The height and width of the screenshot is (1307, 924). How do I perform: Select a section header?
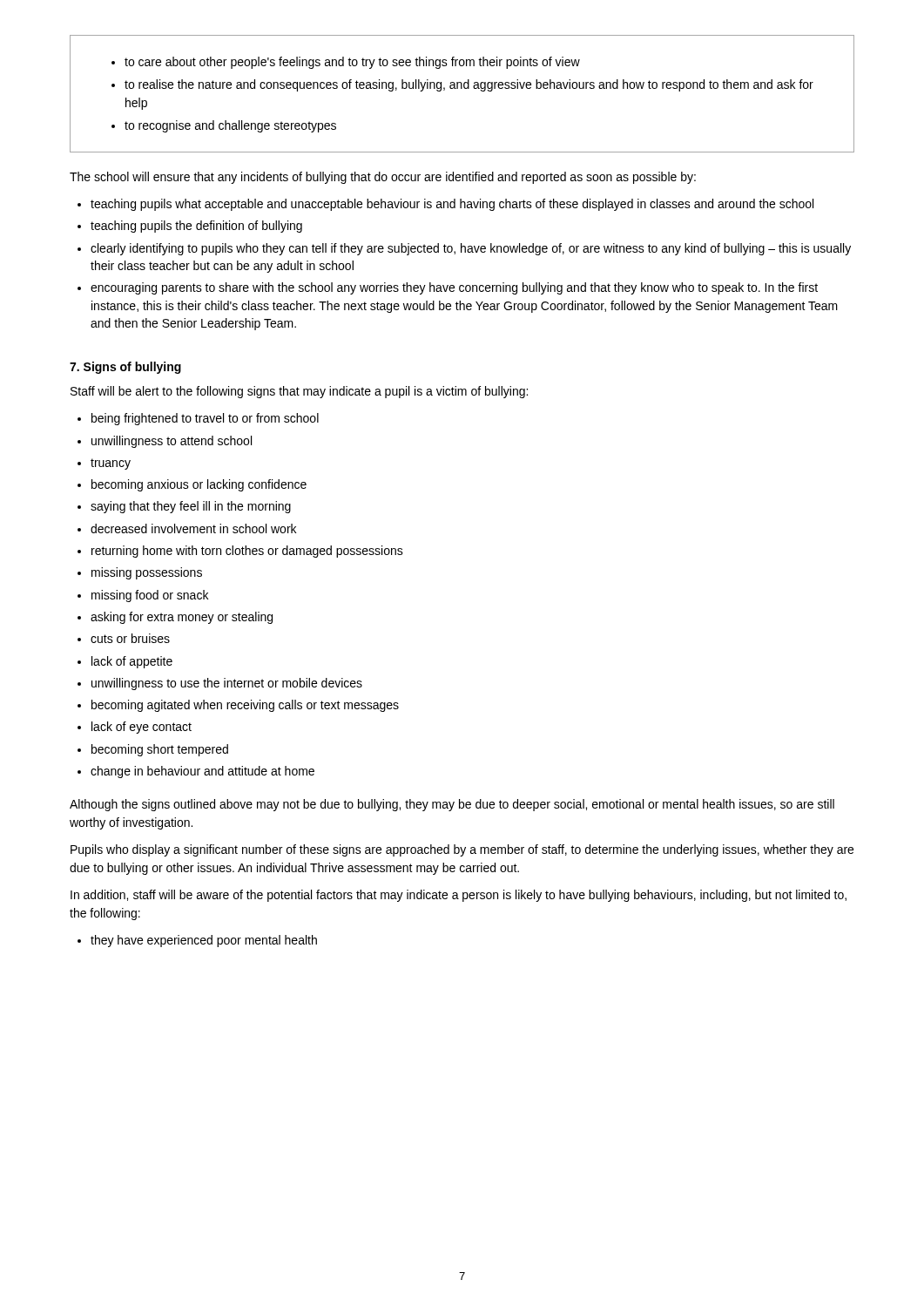126,367
